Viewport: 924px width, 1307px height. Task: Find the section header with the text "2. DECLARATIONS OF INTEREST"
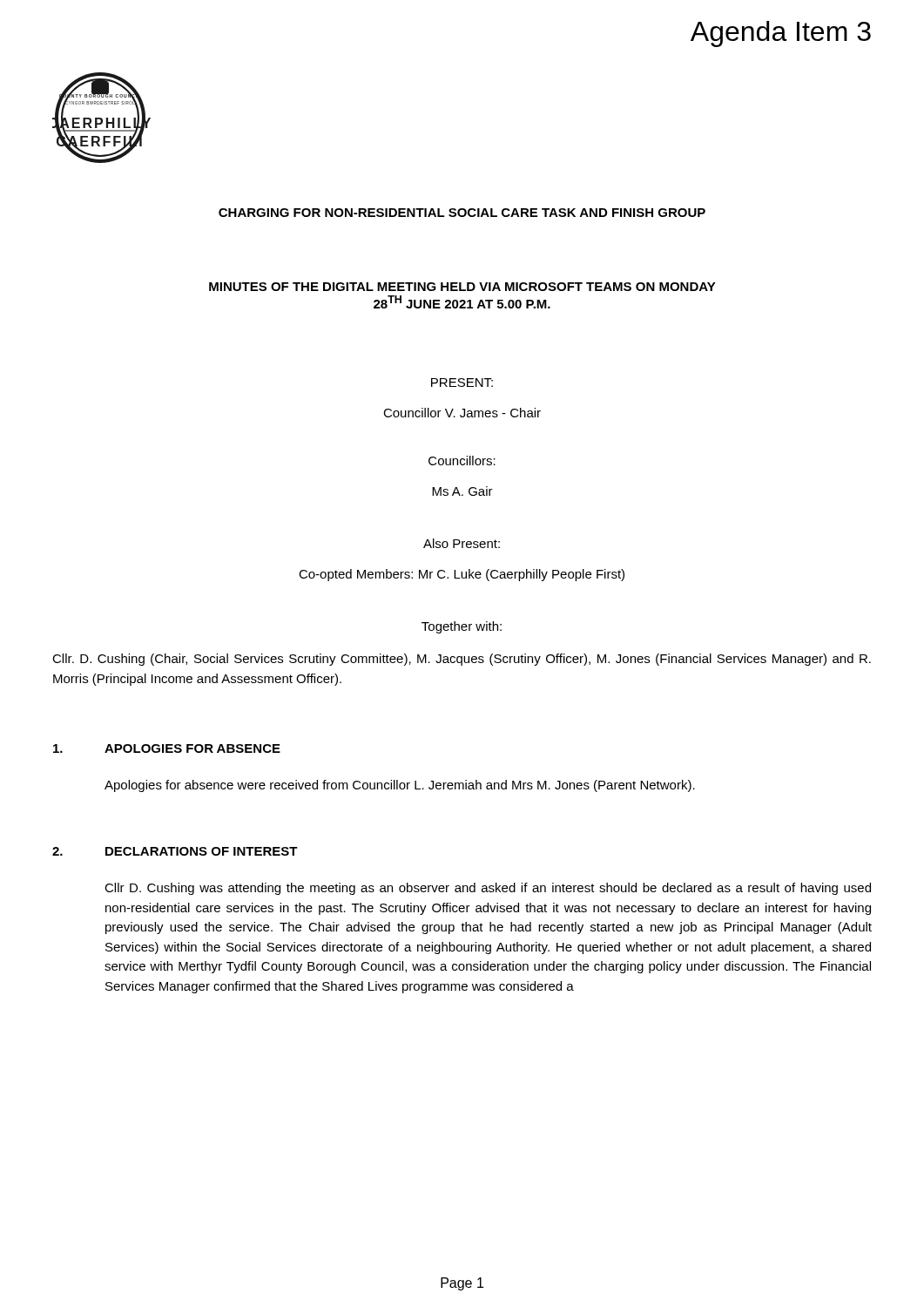tap(175, 851)
